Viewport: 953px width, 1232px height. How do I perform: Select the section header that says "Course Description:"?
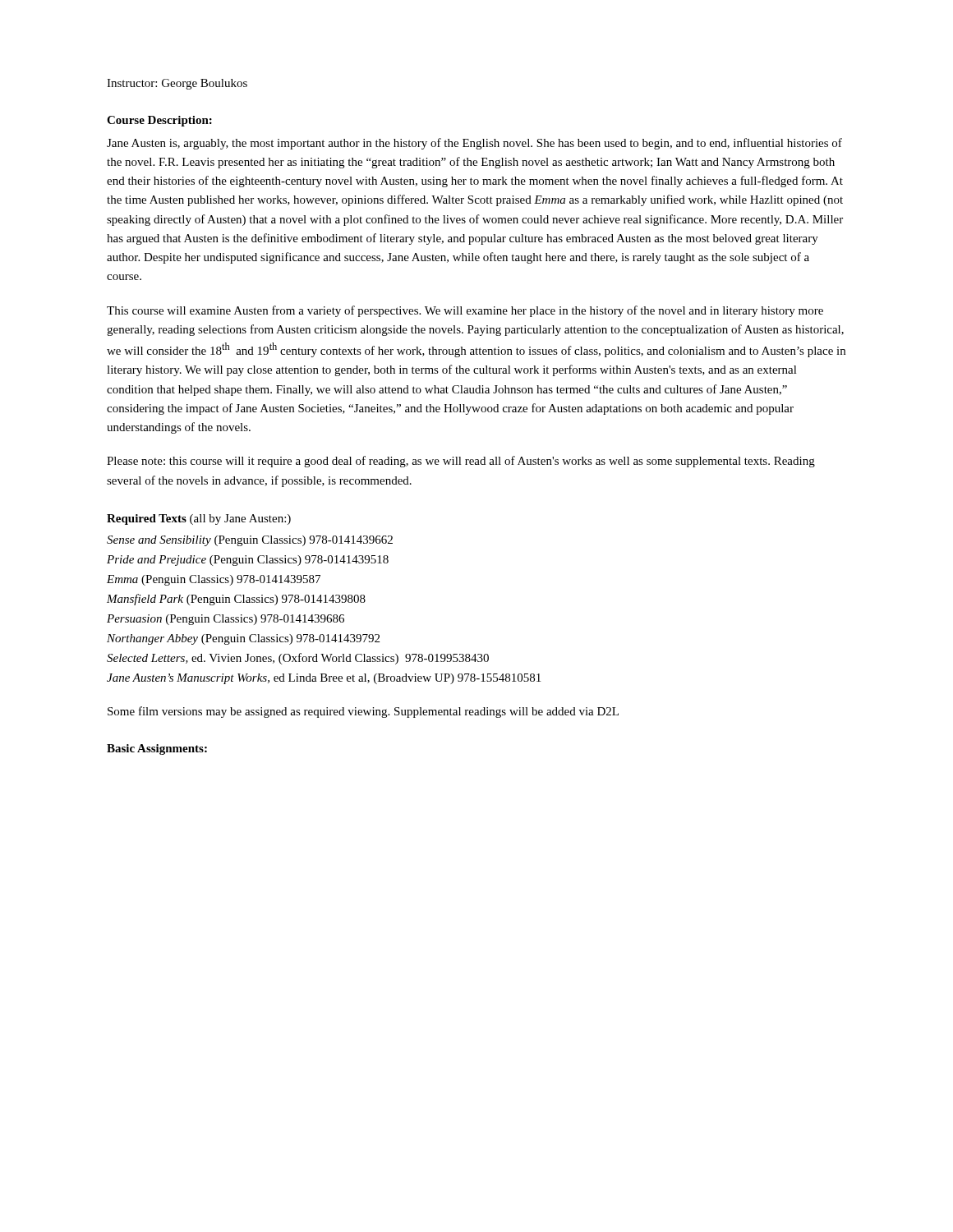pos(160,120)
